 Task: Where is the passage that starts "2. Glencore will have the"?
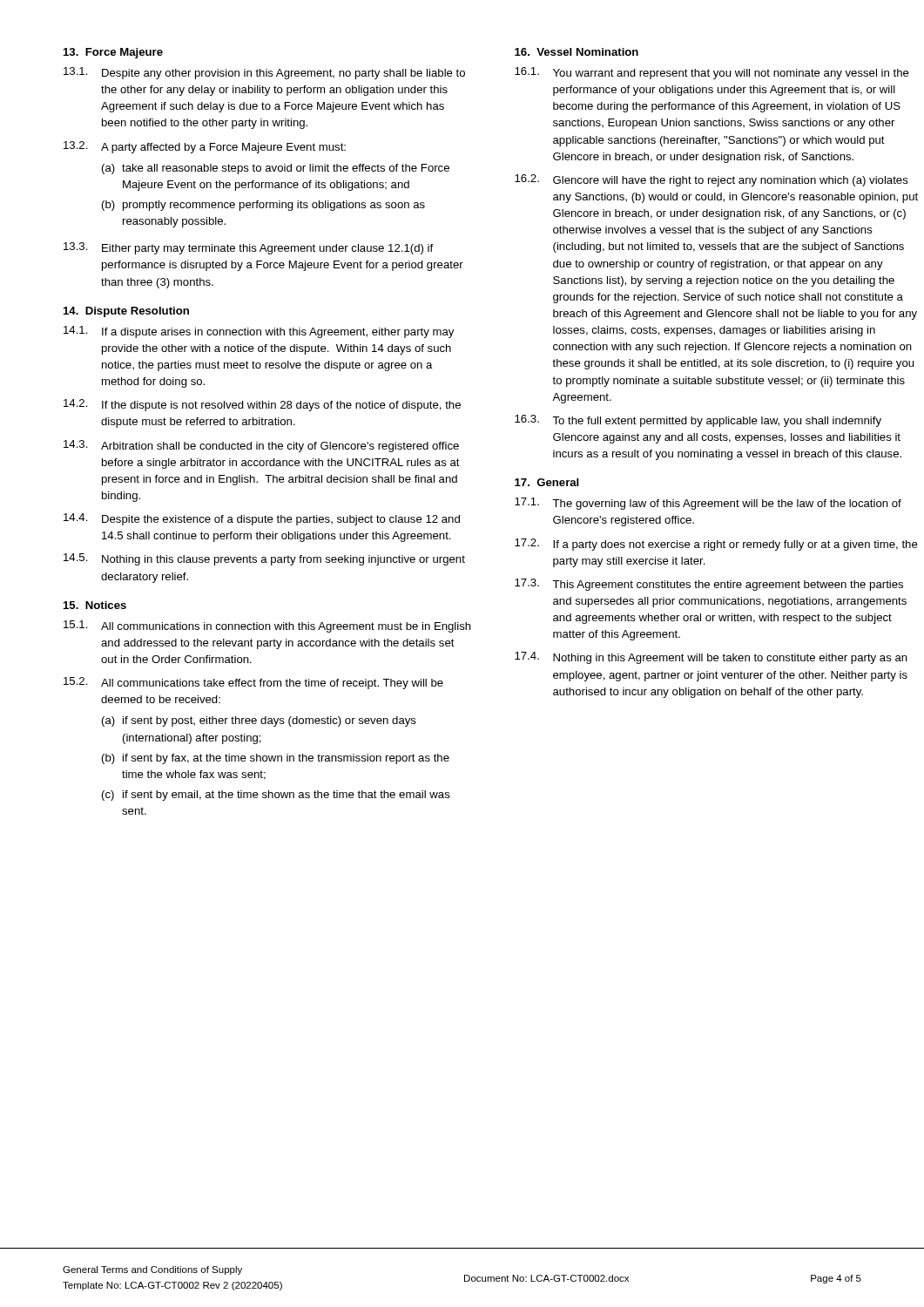[719, 288]
